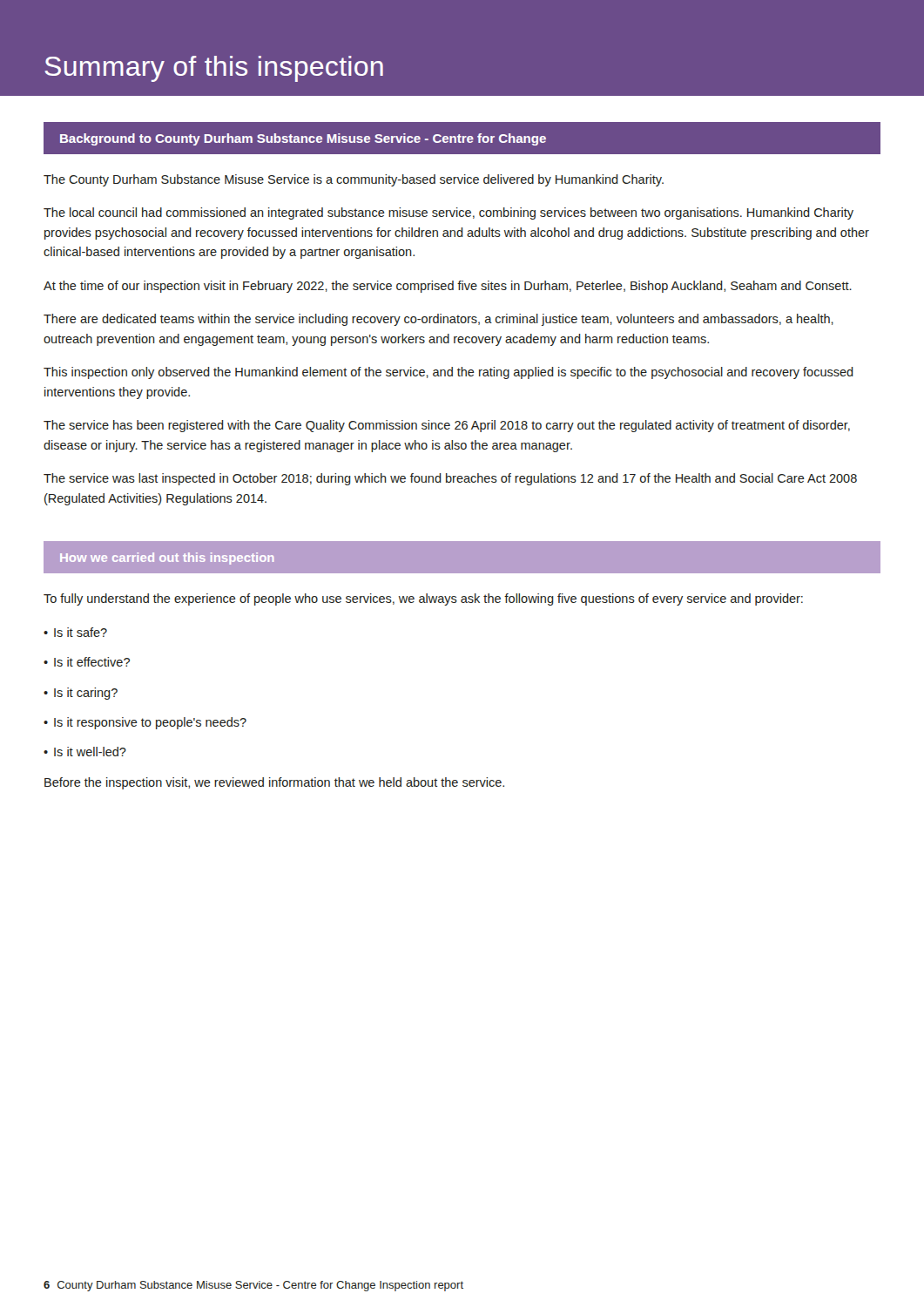This screenshot has height=1307, width=924.
Task: Select the text block containing "The service has been registered with"
Action: [447, 435]
